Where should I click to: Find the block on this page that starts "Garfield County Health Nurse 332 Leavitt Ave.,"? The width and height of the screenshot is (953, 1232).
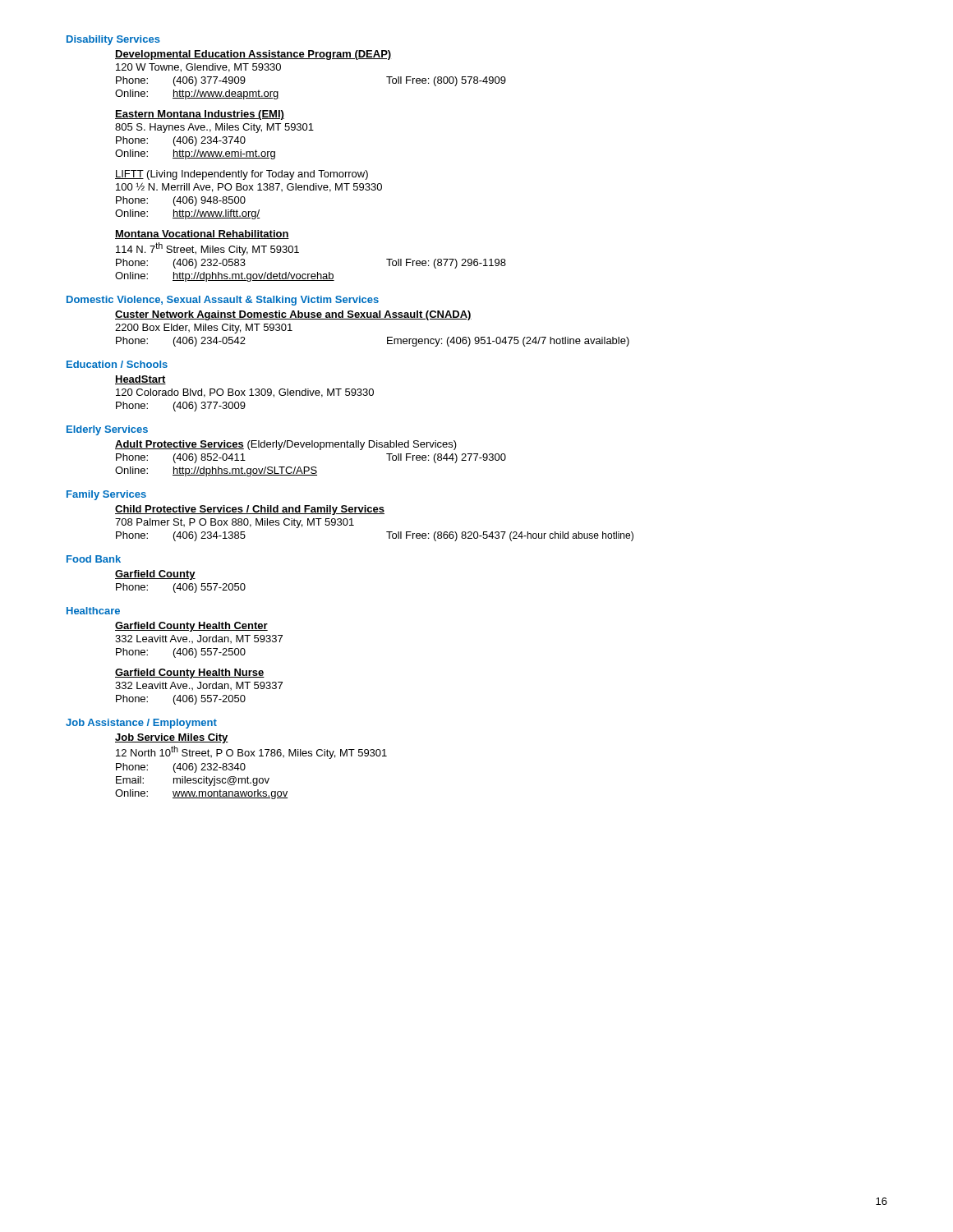190,673
